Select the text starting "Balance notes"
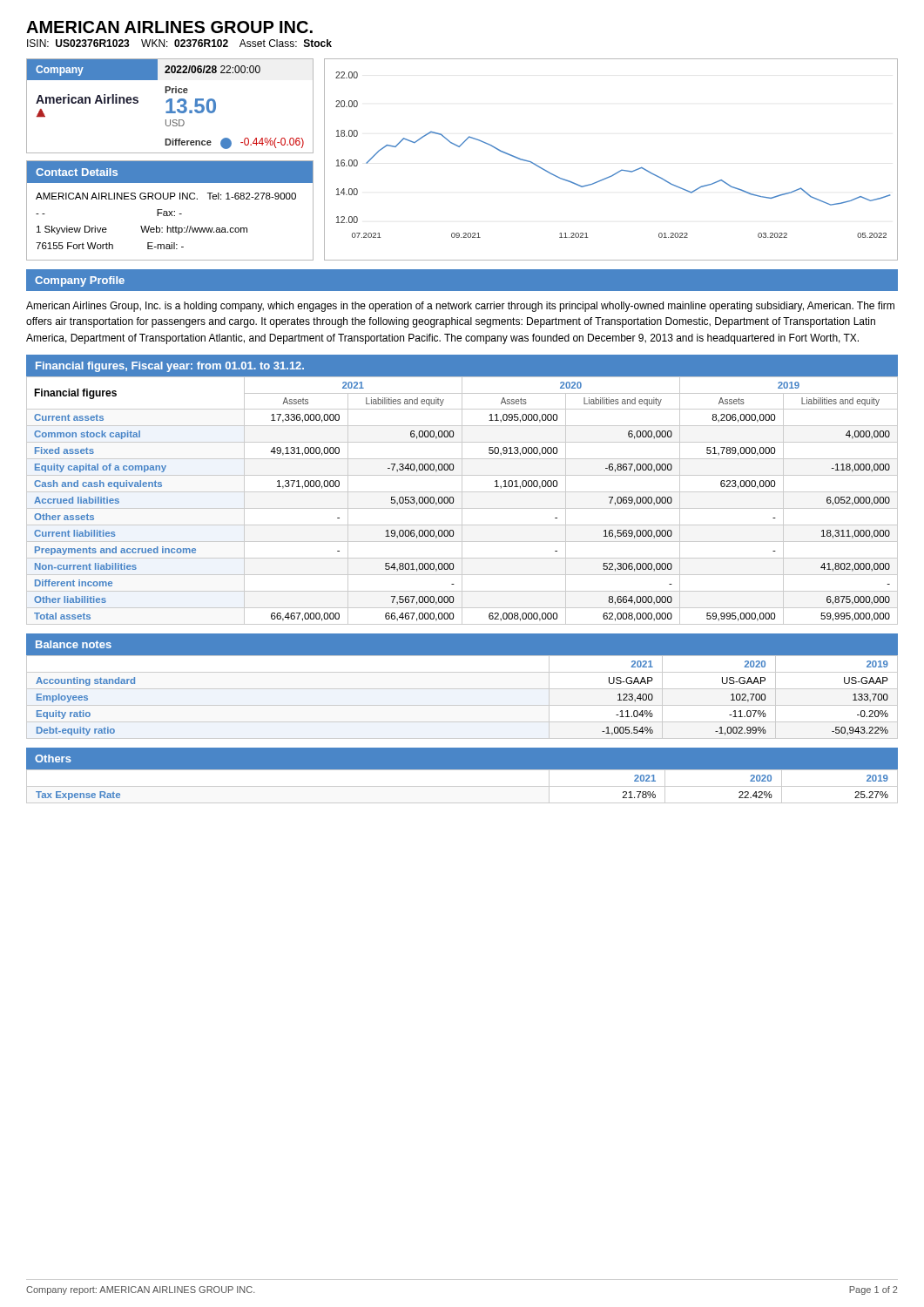924x1307 pixels. [x=73, y=645]
